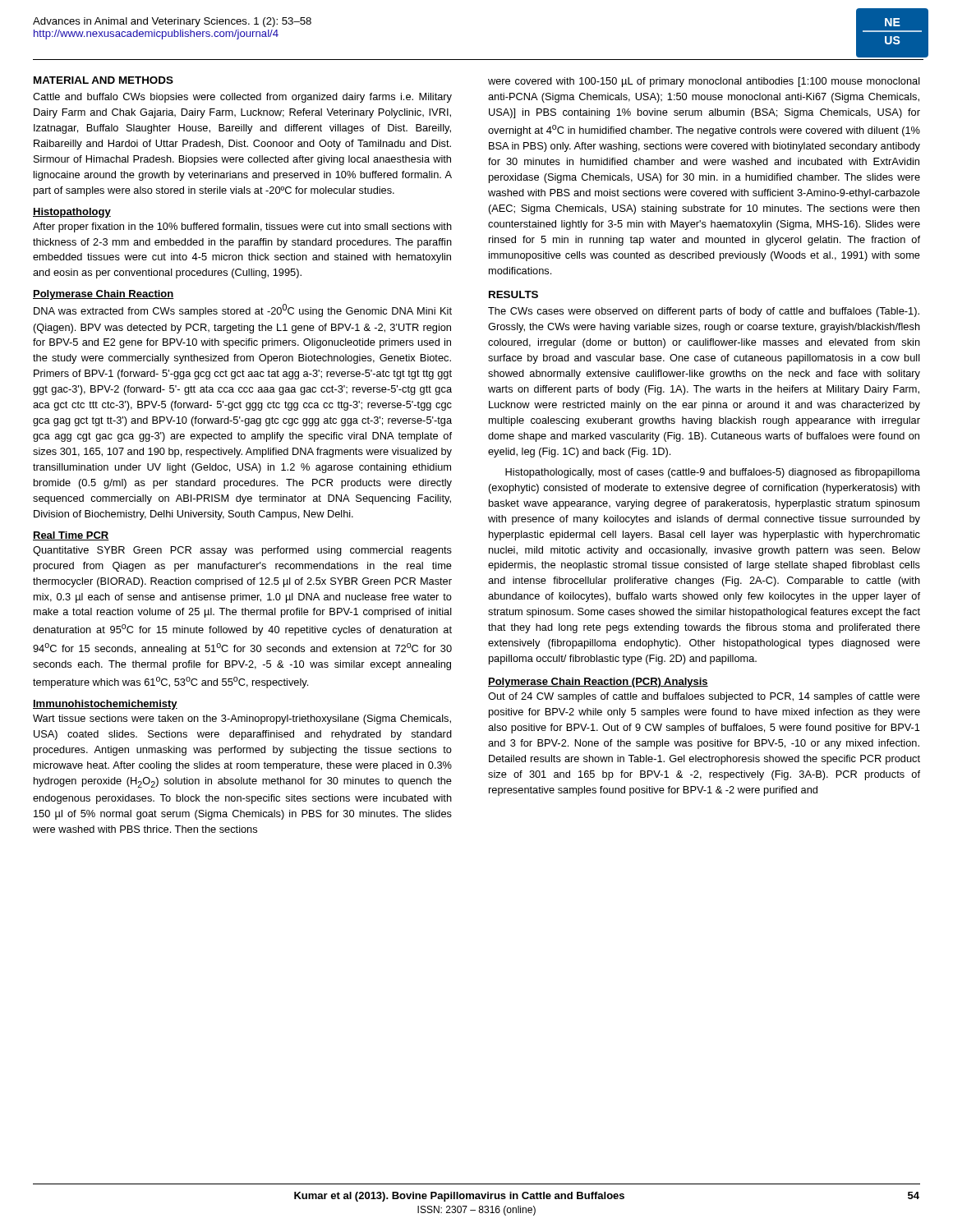Point to the text block starting "MATERIAL AND METHODS"

(103, 80)
